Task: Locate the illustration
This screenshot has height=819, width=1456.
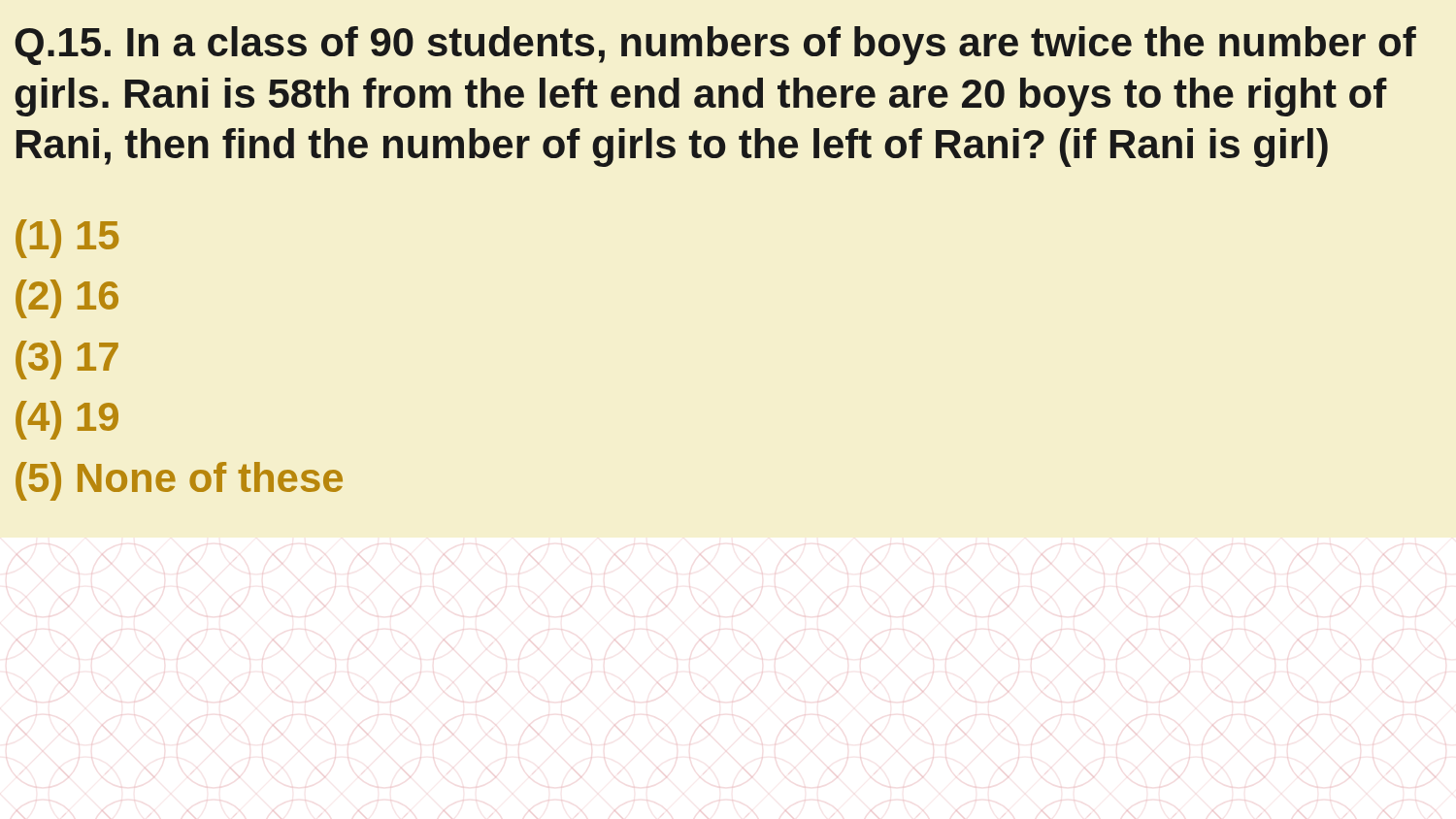Action: pyautogui.click(x=728, y=679)
